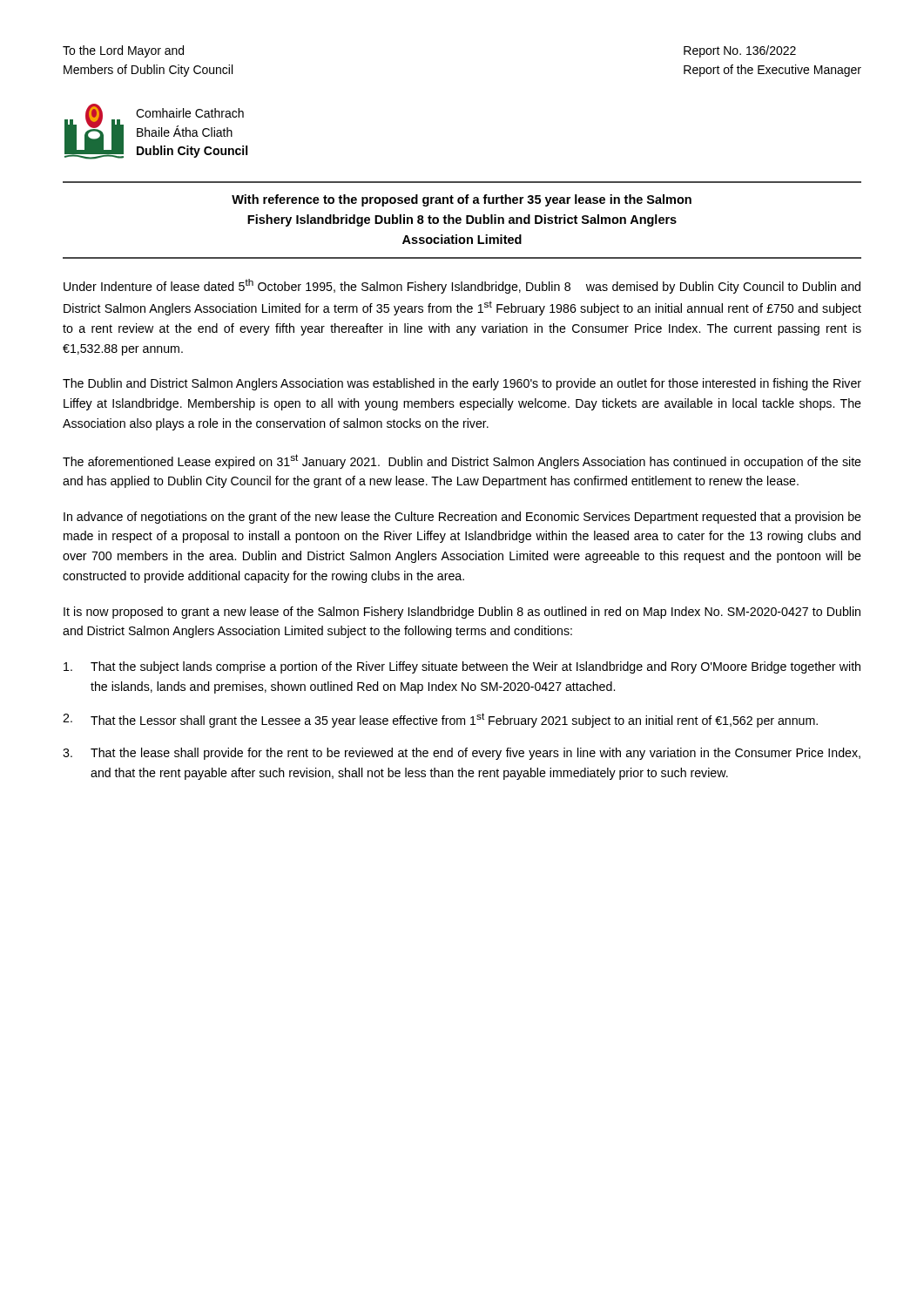Point to the text block starting "Under Indenture of lease dated 5th October 1995,"
This screenshot has height=1307, width=924.
click(x=462, y=316)
